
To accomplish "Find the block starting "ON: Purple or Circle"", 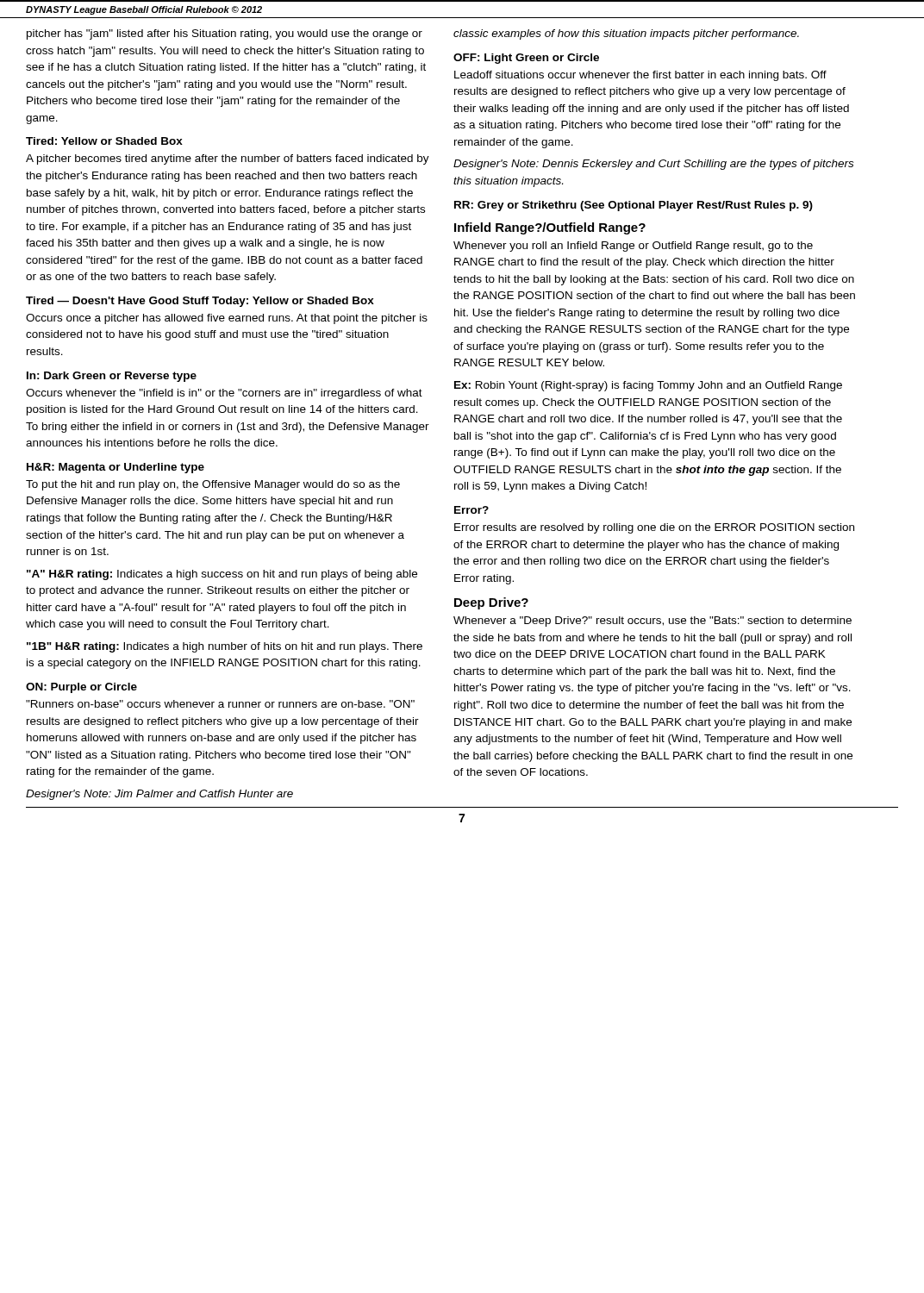I will point(81,687).
